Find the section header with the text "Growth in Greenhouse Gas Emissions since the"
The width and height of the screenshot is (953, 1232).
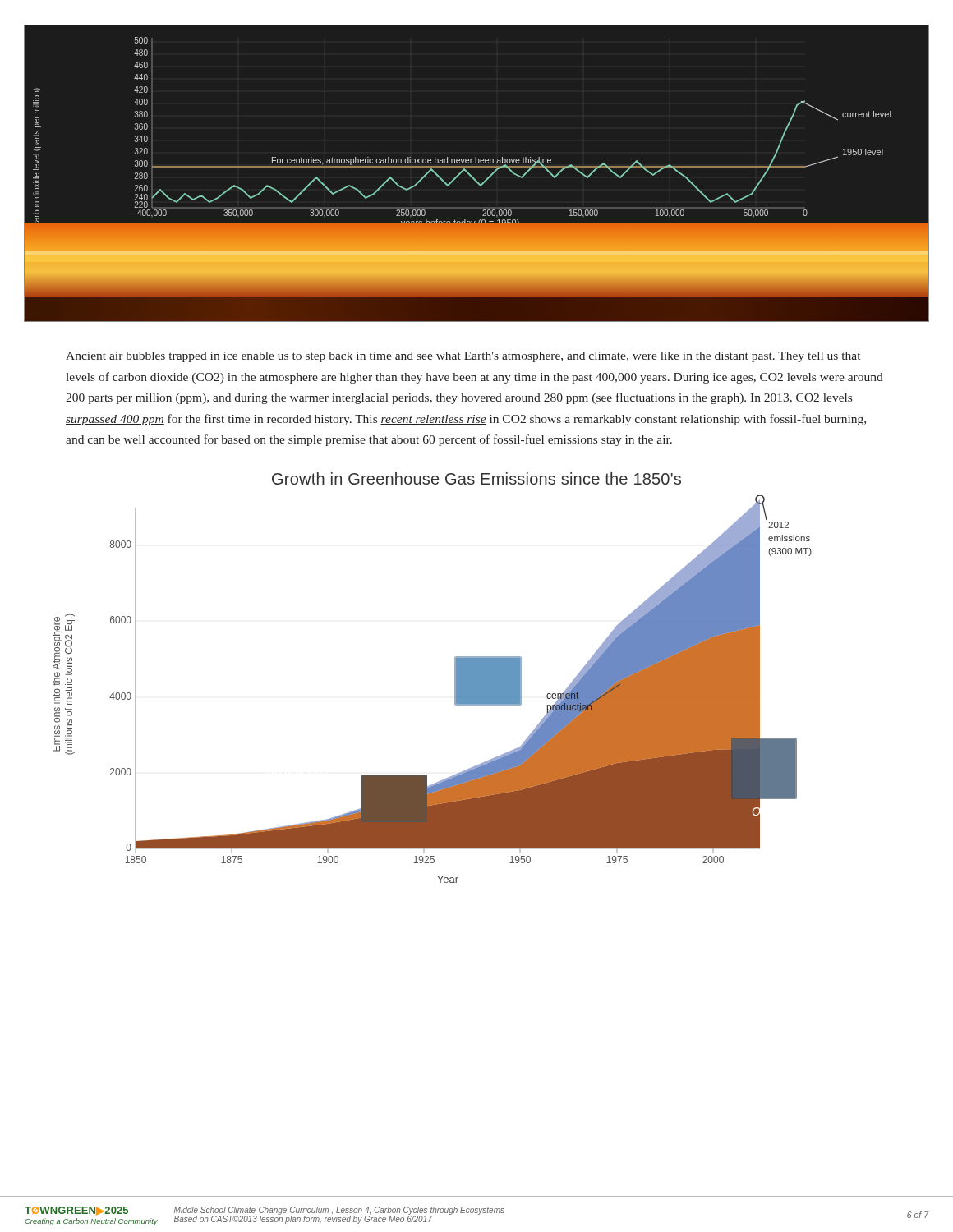pyautogui.click(x=476, y=479)
